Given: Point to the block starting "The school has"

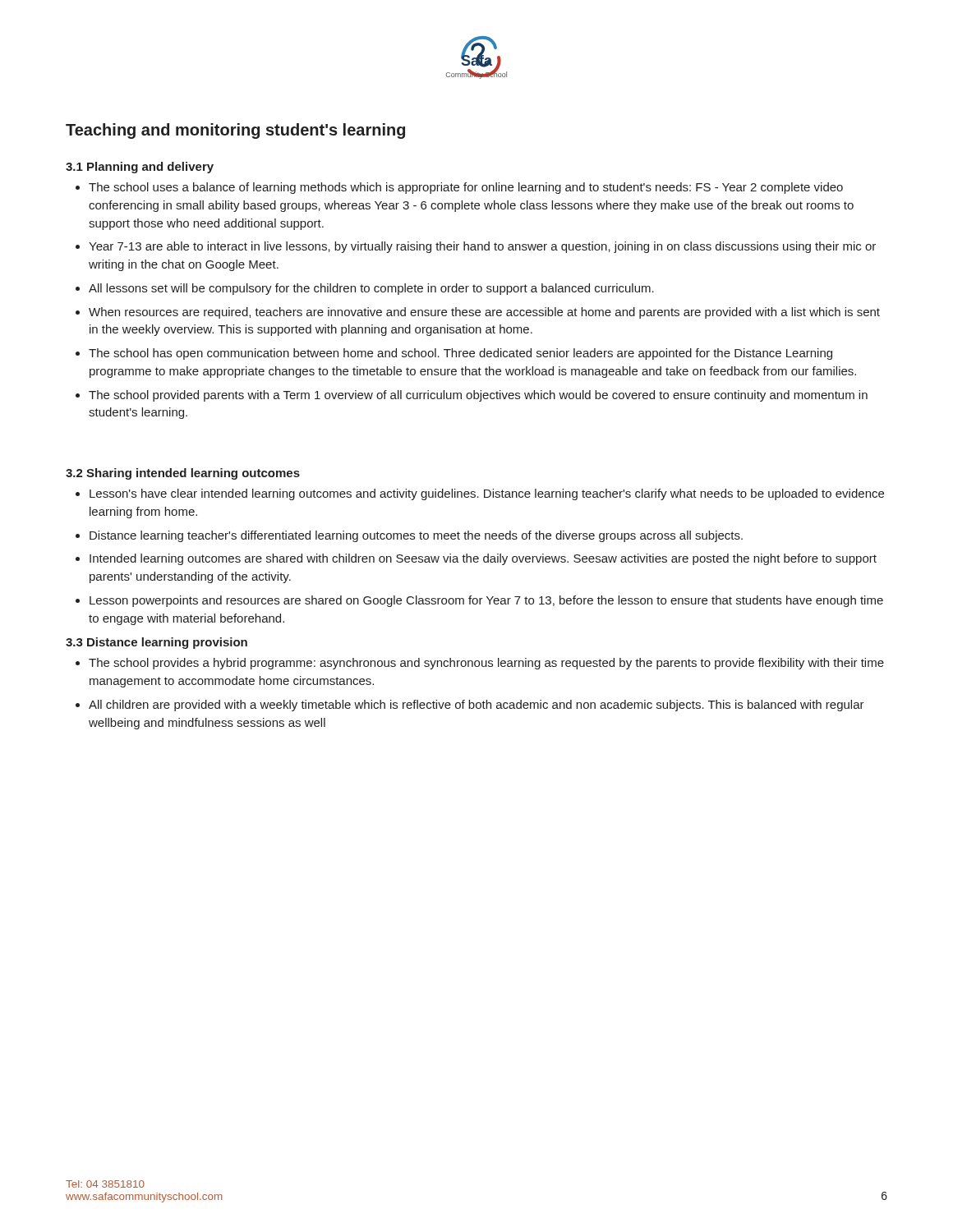Looking at the screenshot, I should click(473, 362).
